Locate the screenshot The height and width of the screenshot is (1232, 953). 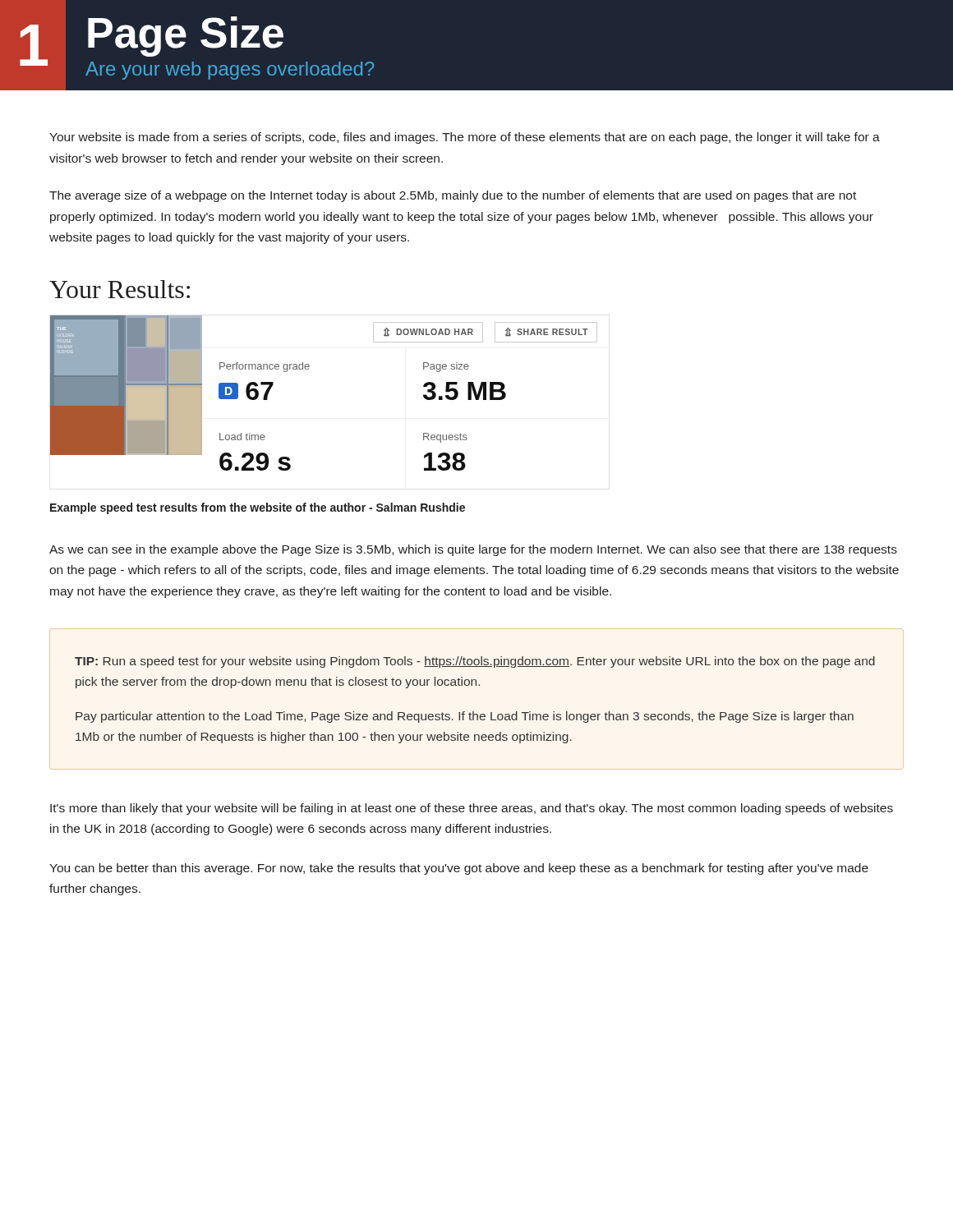tap(329, 402)
